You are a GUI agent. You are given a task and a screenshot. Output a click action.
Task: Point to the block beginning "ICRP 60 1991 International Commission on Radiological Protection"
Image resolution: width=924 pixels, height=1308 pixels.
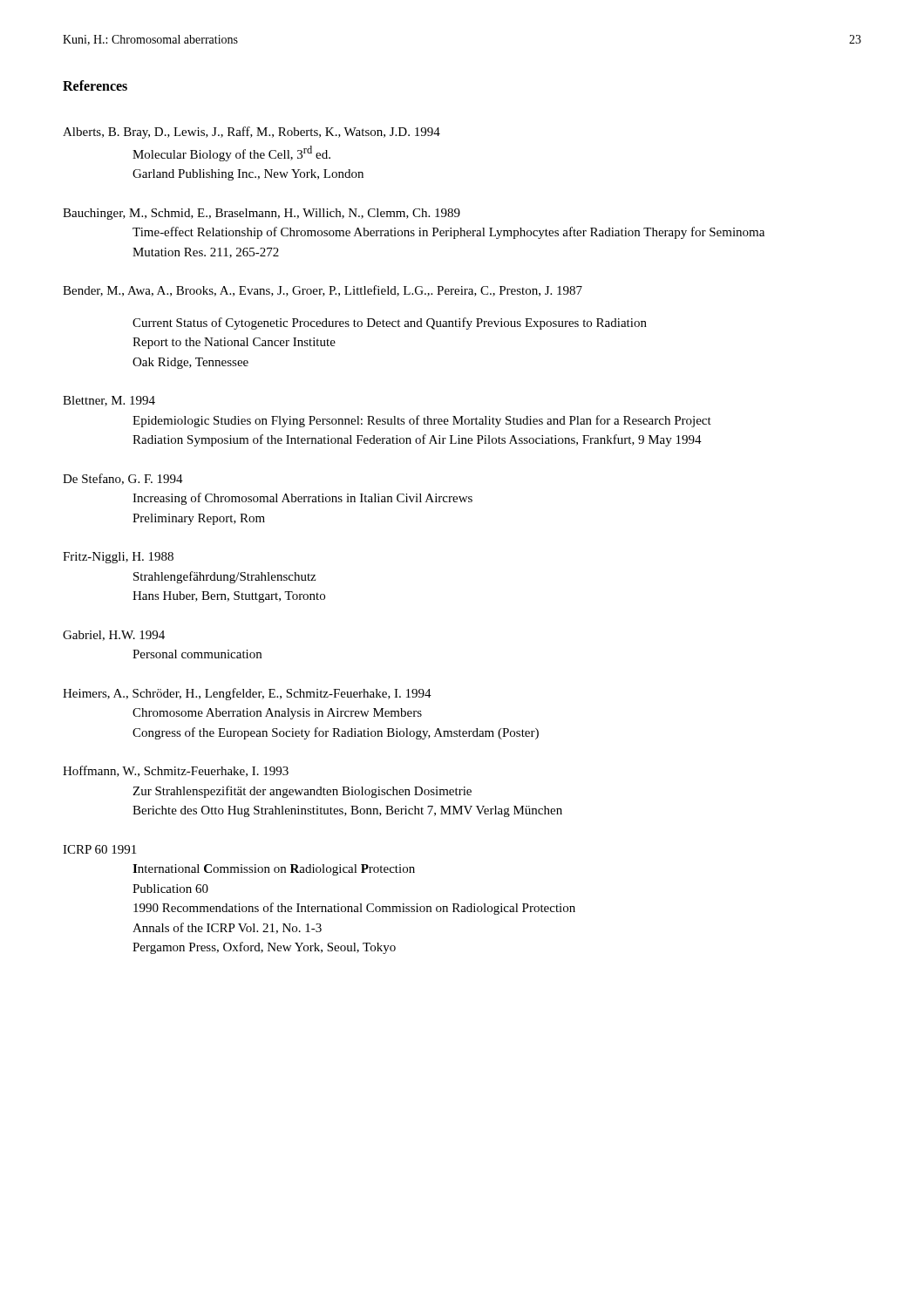click(462, 898)
